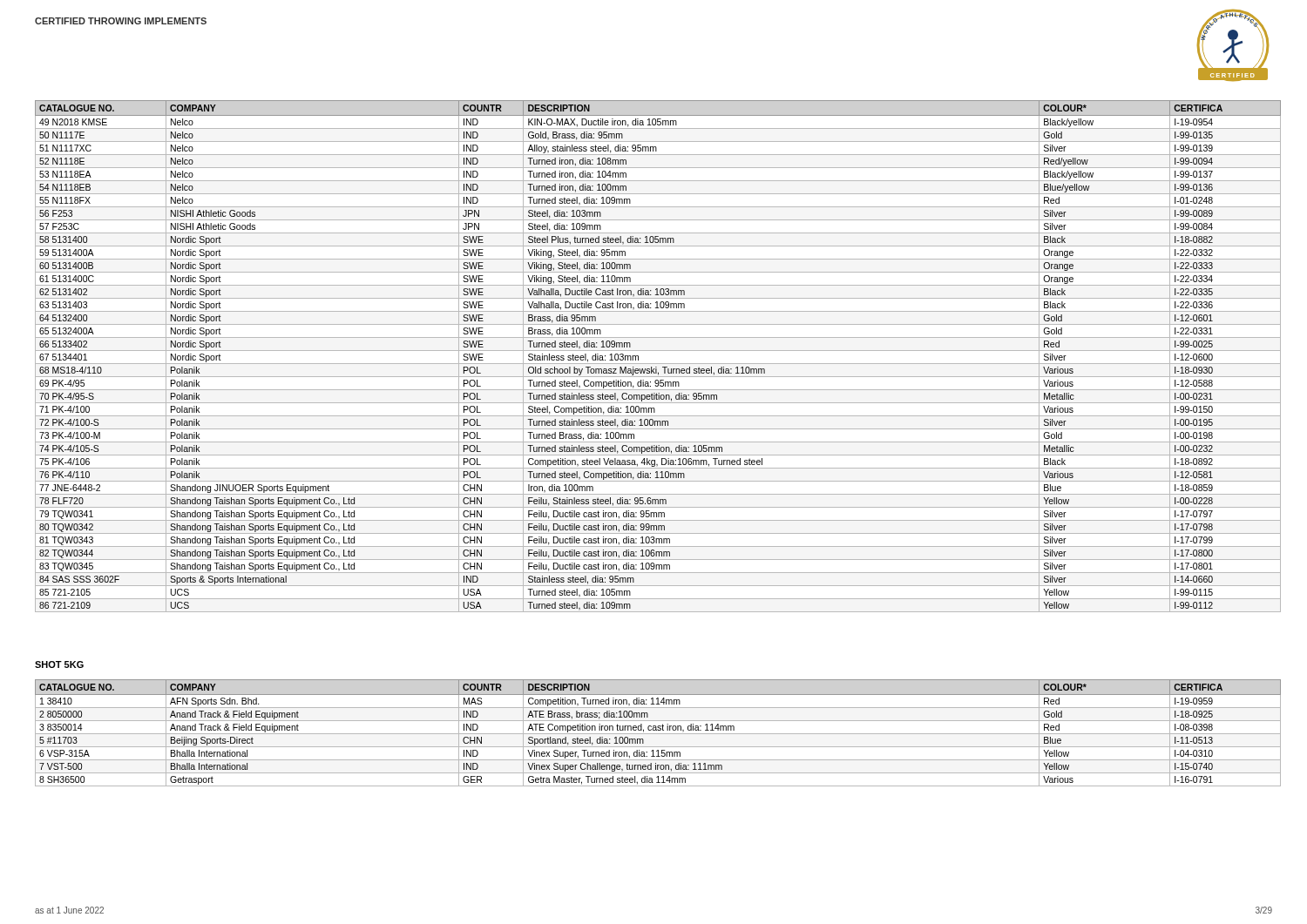Screen dimensions: 924x1307
Task: Select the logo
Action: [1233, 48]
